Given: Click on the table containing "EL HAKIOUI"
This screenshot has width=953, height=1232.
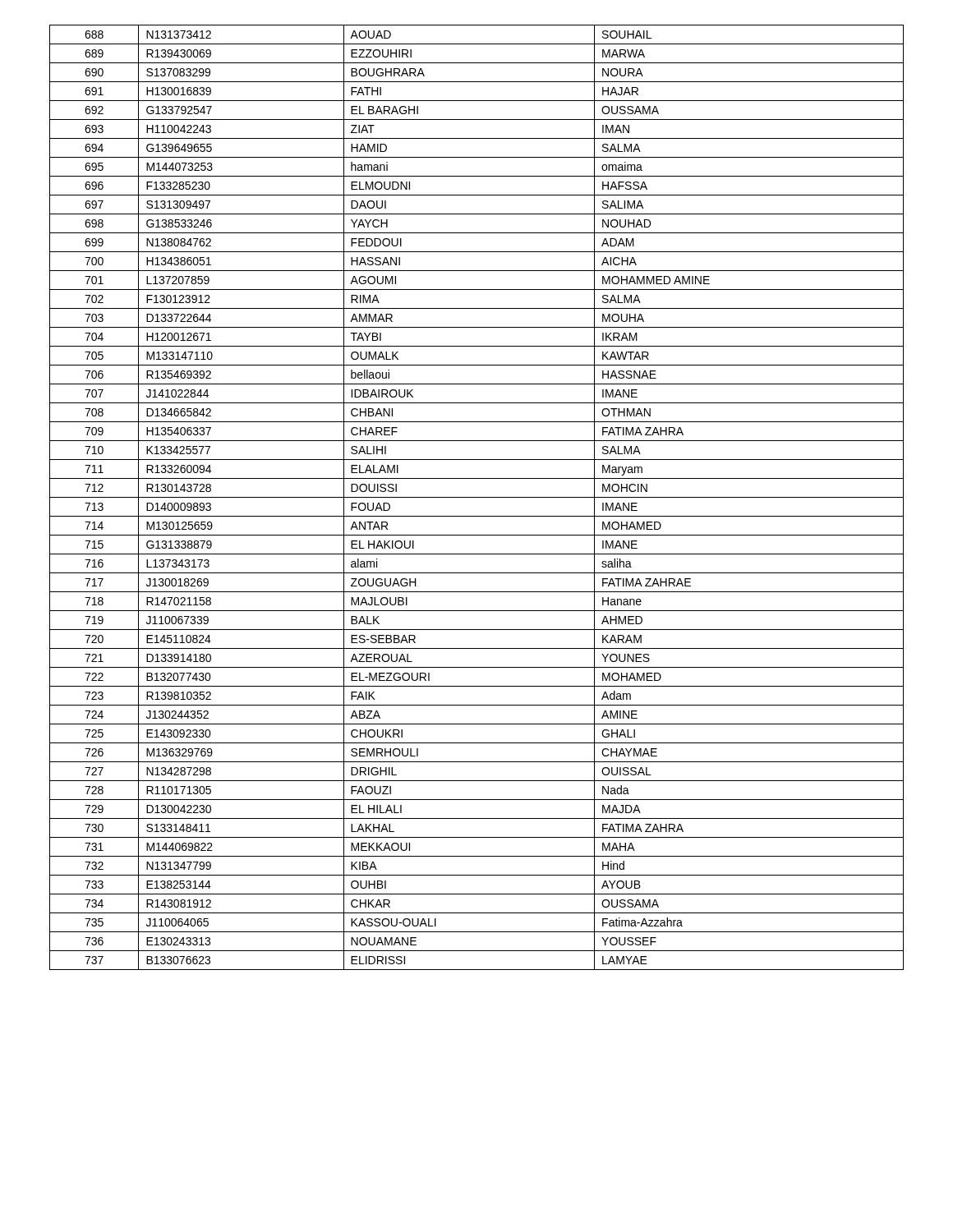Looking at the screenshot, I should point(476,497).
